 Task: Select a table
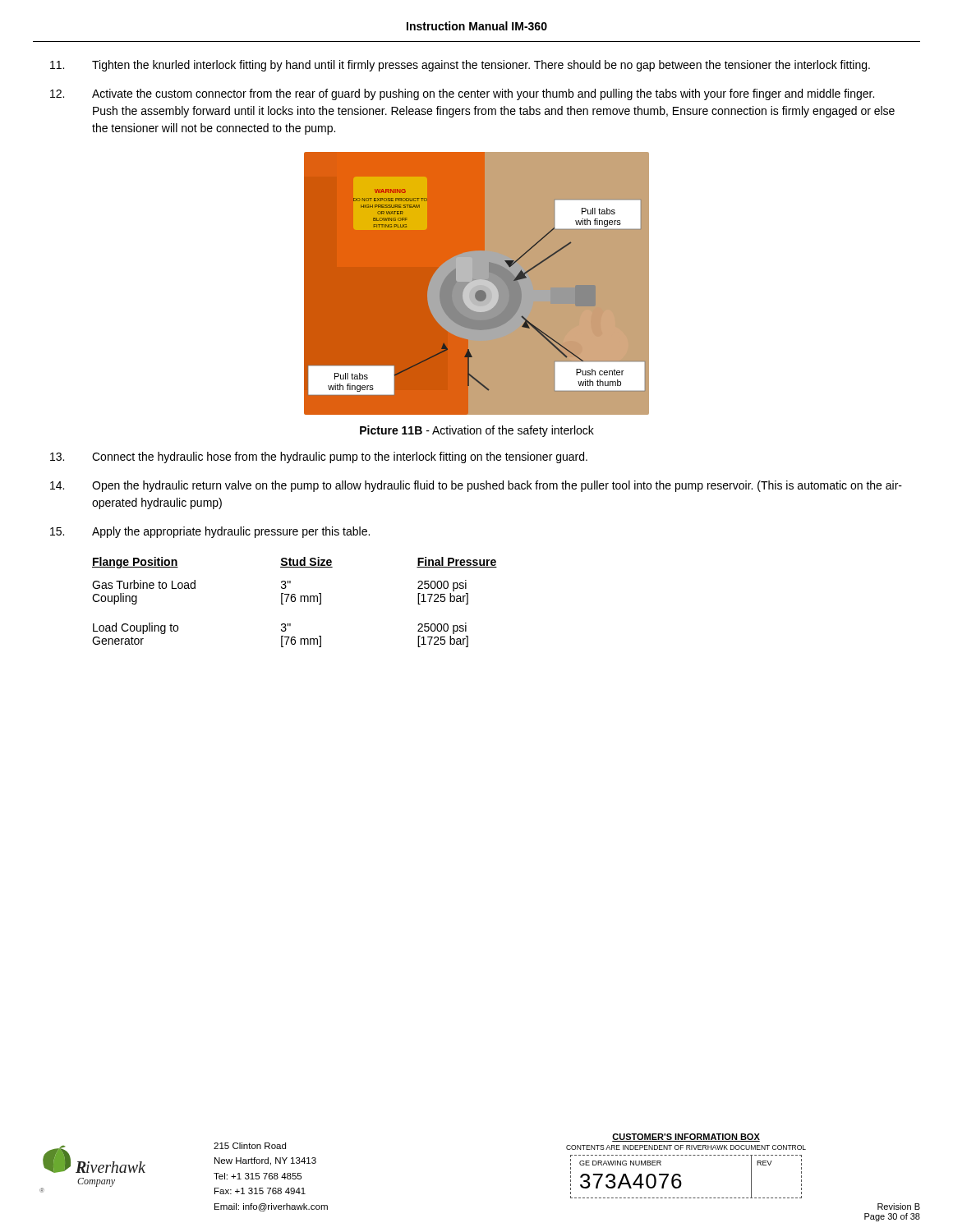[498, 601]
